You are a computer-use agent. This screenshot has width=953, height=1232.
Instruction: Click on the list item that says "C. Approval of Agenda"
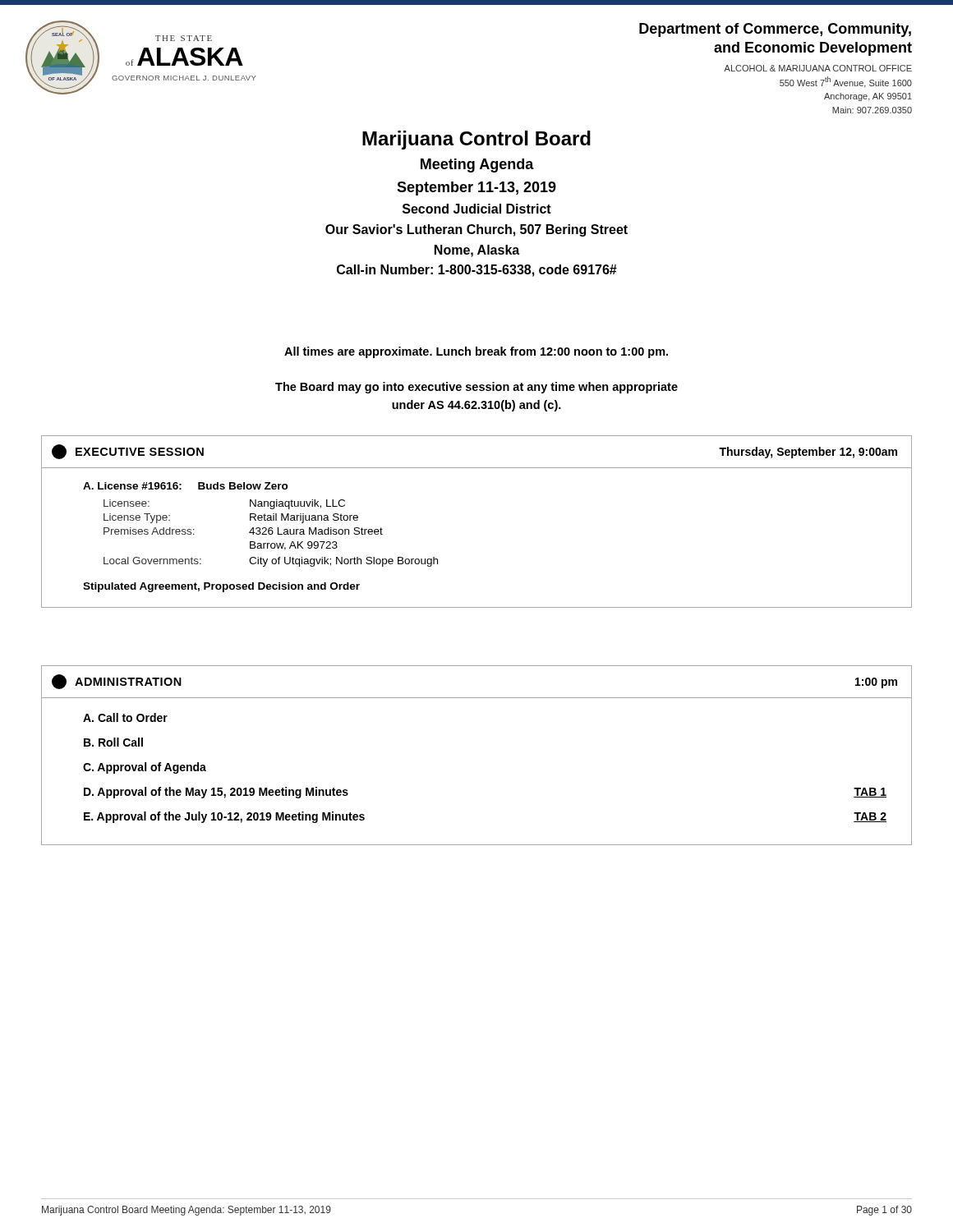145,767
